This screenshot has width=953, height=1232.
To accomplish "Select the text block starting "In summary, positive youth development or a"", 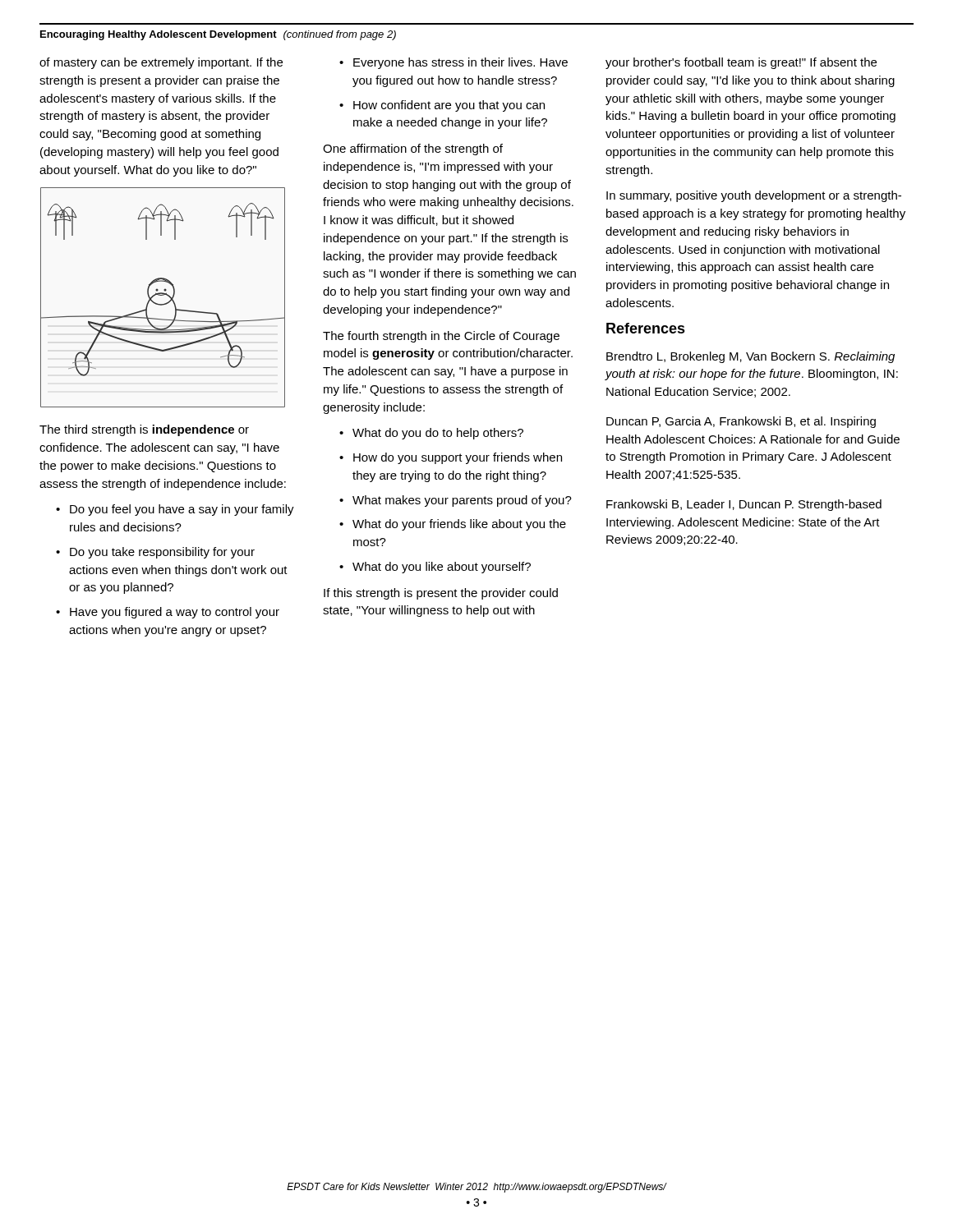I will point(759,249).
